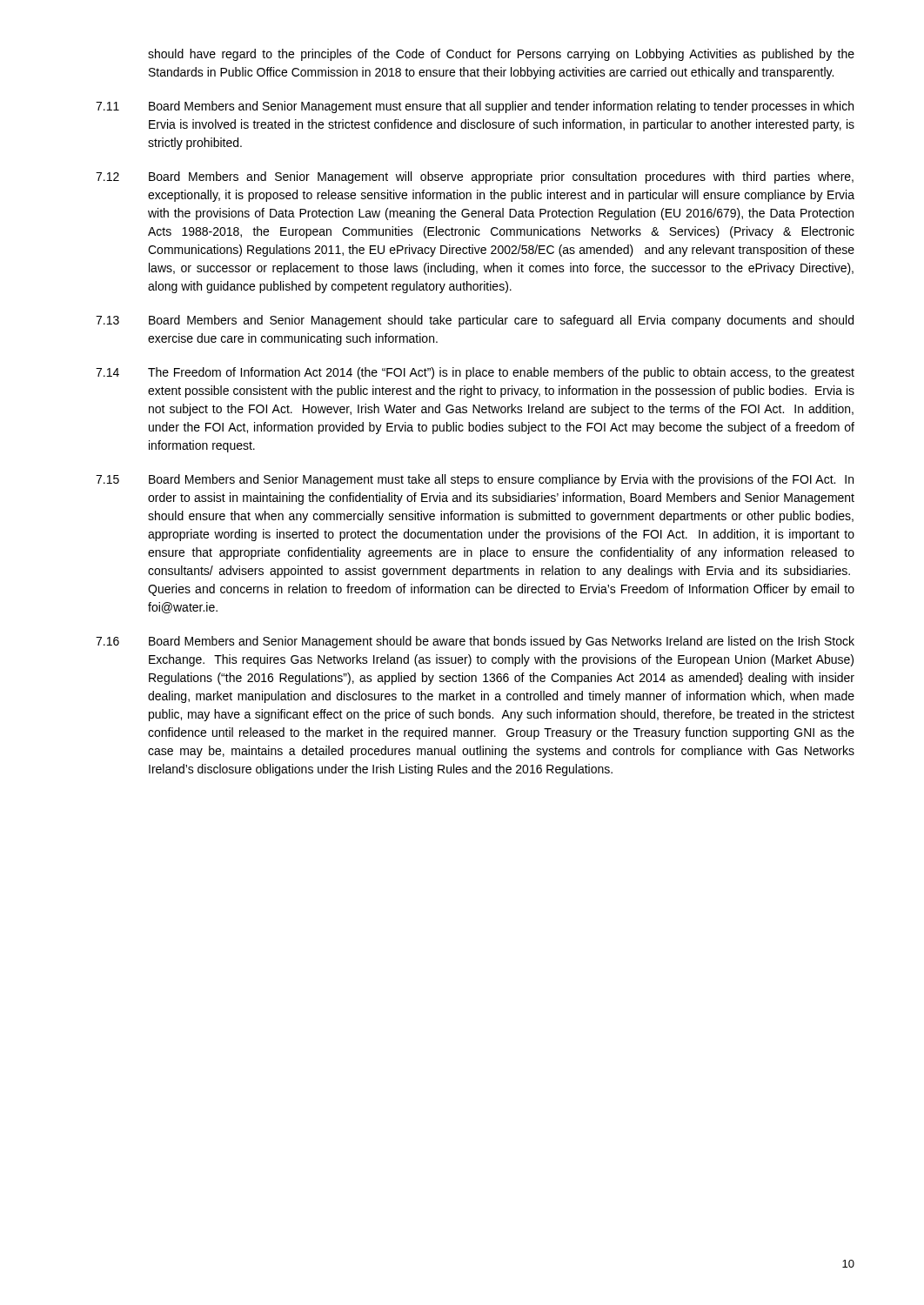Where is the passage that starts "7.13 Board Members and Senior Management"?

(475, 330)
